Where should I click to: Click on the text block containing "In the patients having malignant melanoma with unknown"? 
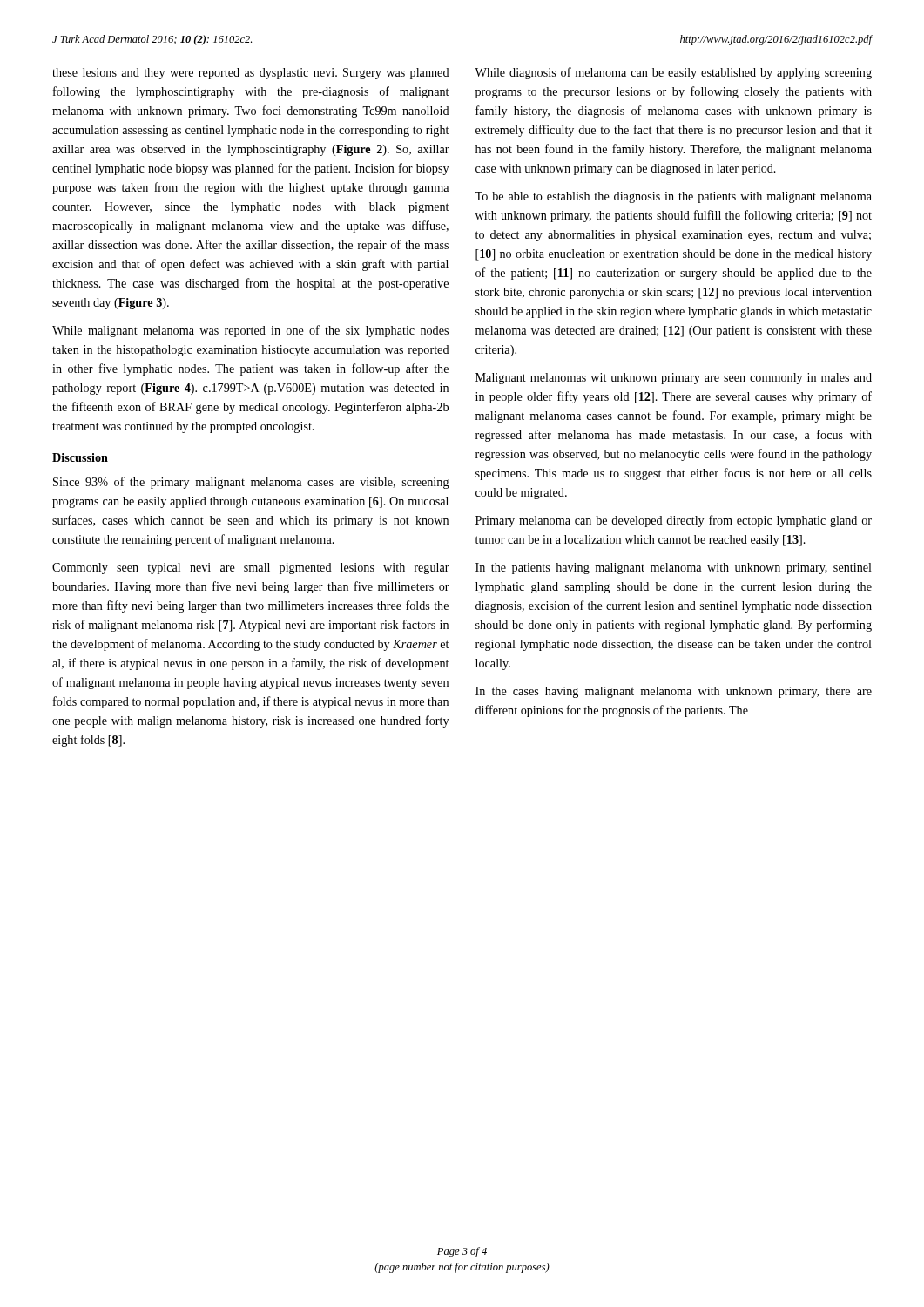click(x=673, y=615)
